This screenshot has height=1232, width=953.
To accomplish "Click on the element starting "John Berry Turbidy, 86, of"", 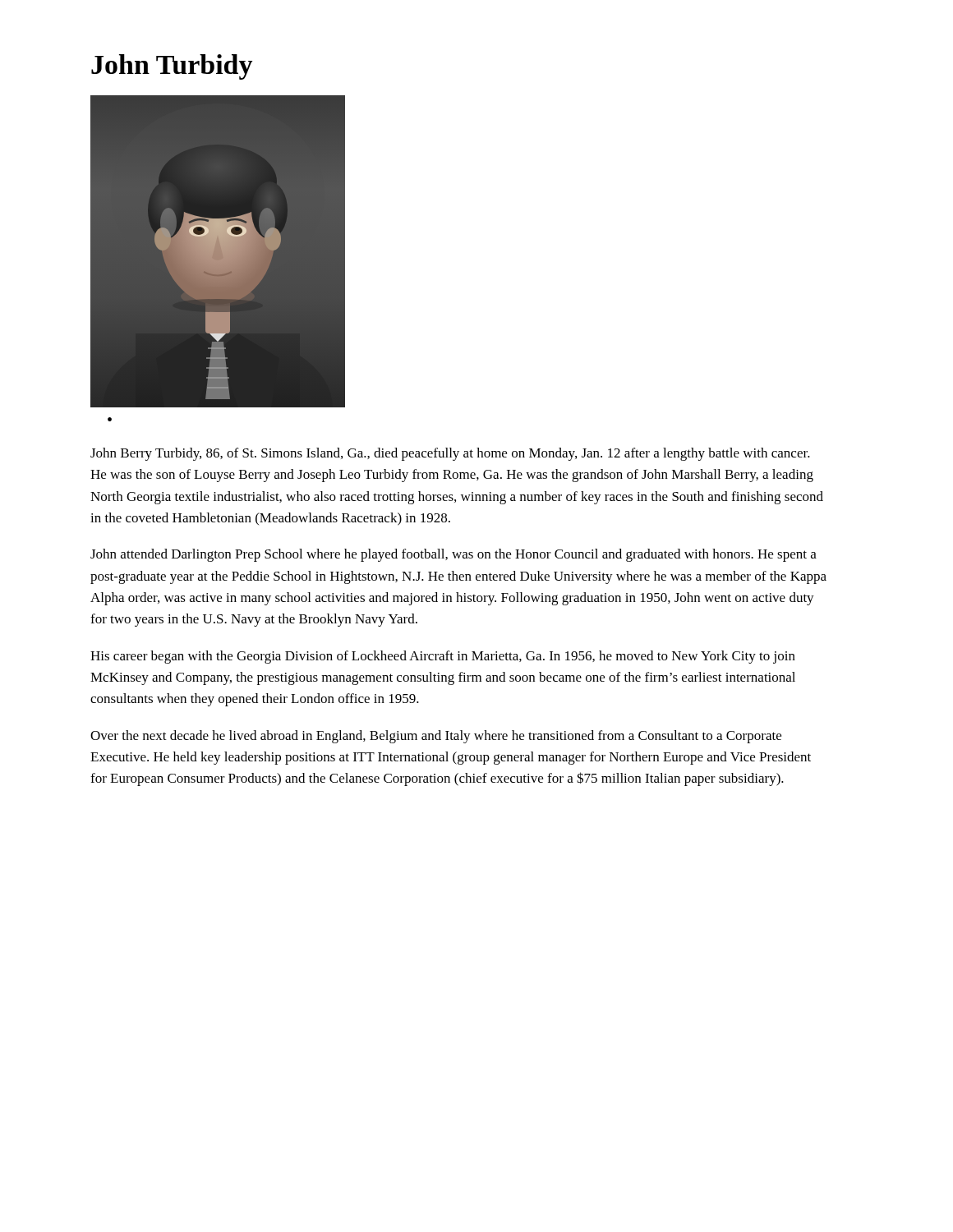I will tap(457, 485).
